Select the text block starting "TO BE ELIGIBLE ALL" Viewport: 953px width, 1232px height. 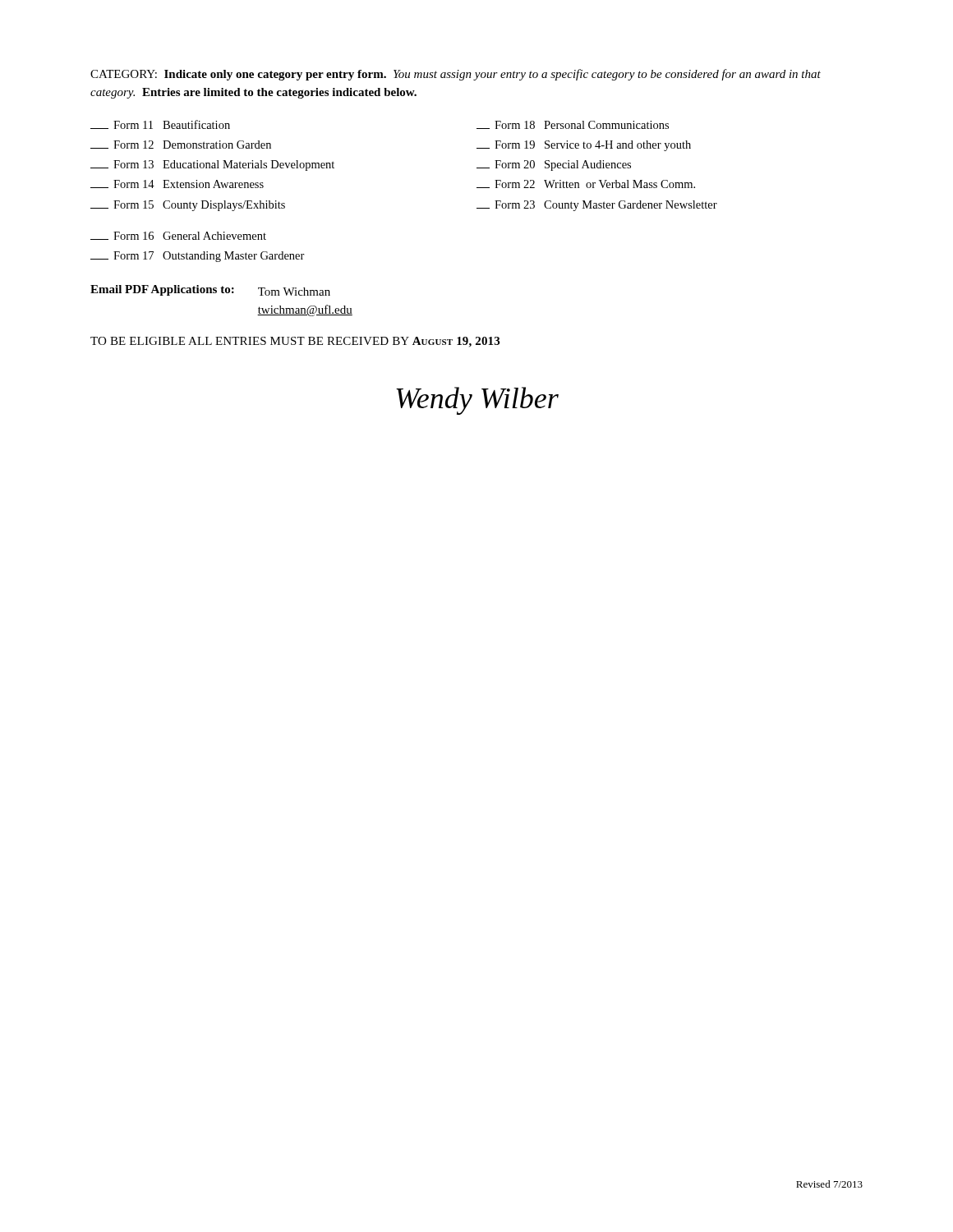pyautogui.click(x=295, y=341)
